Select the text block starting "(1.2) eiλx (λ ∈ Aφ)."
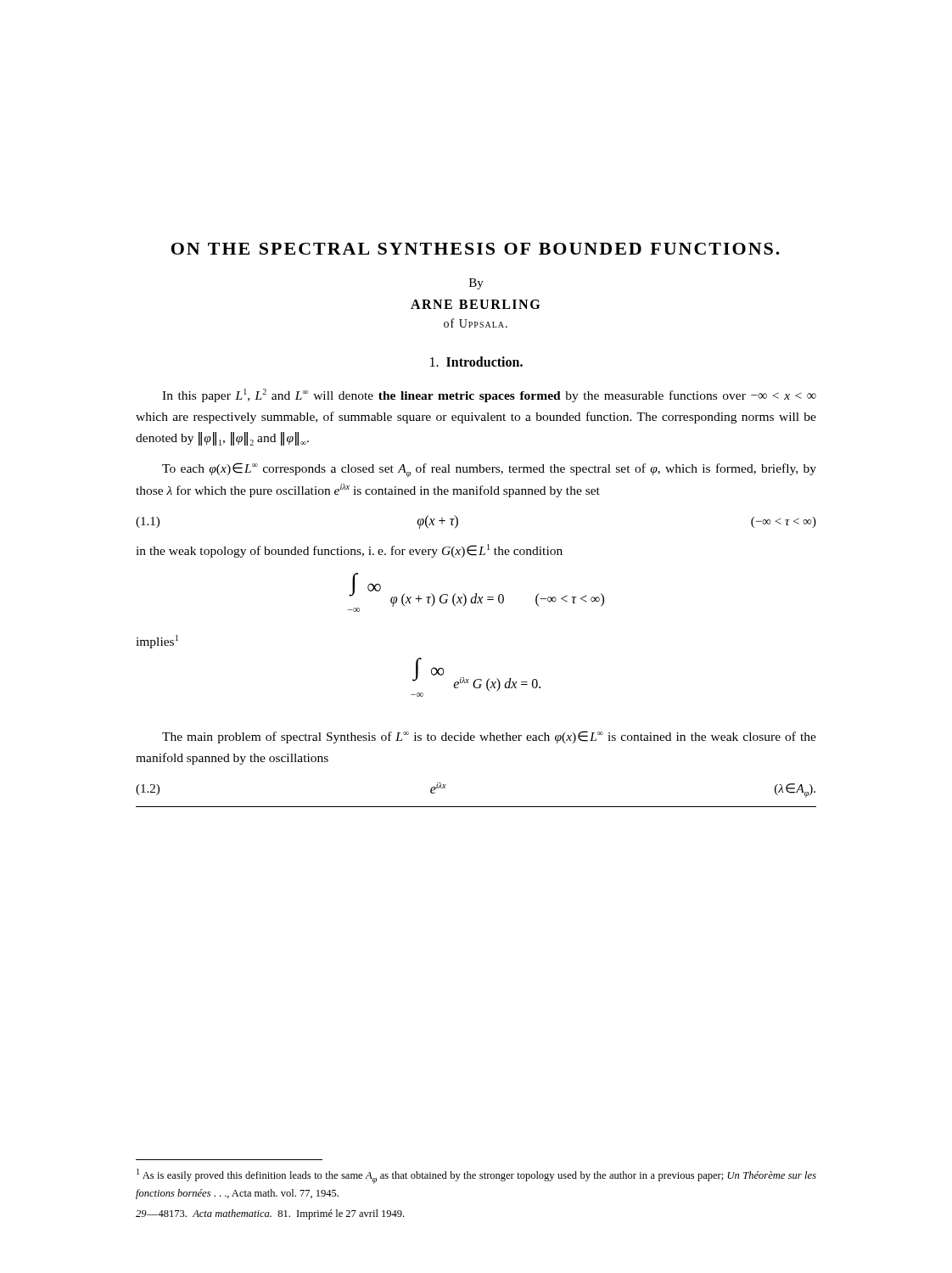This screenshot has height=1273, width=952. point(143,790)
